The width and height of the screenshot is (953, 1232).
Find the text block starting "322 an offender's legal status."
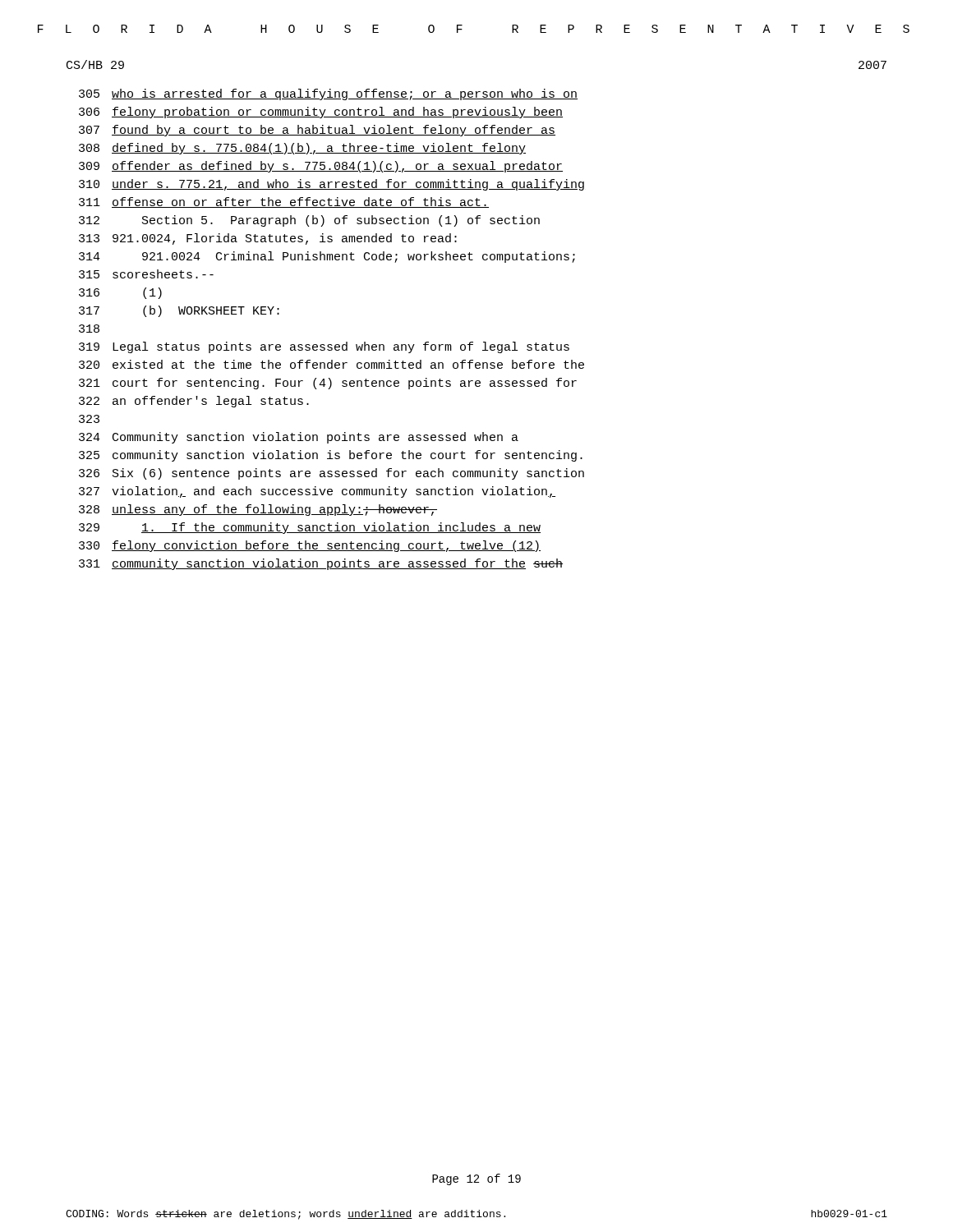(194, 402)
